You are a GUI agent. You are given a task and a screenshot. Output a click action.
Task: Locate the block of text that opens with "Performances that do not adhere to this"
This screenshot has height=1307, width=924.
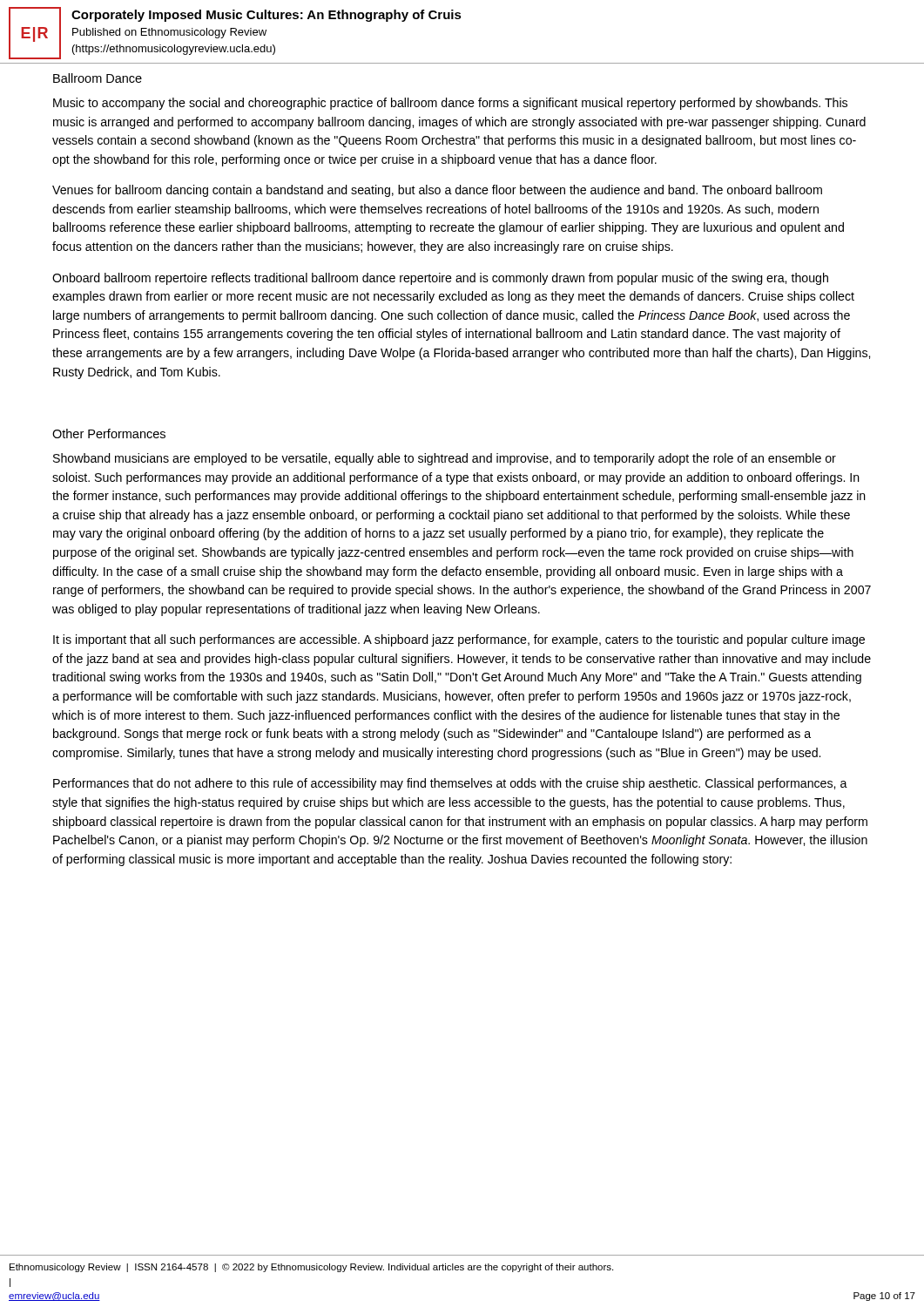point(460,821)
